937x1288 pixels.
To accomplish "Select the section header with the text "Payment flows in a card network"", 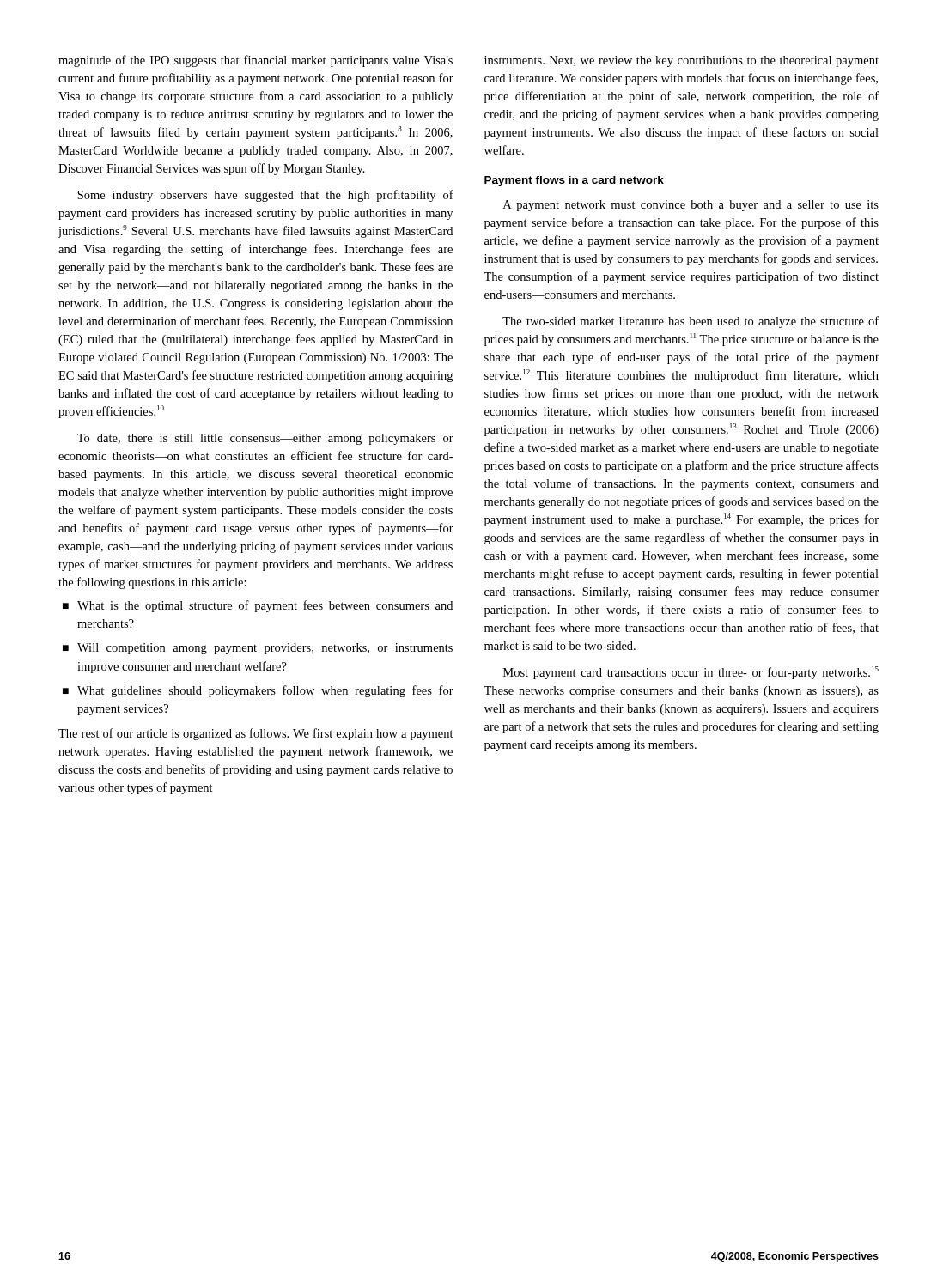I will click(x=574, y=181).
